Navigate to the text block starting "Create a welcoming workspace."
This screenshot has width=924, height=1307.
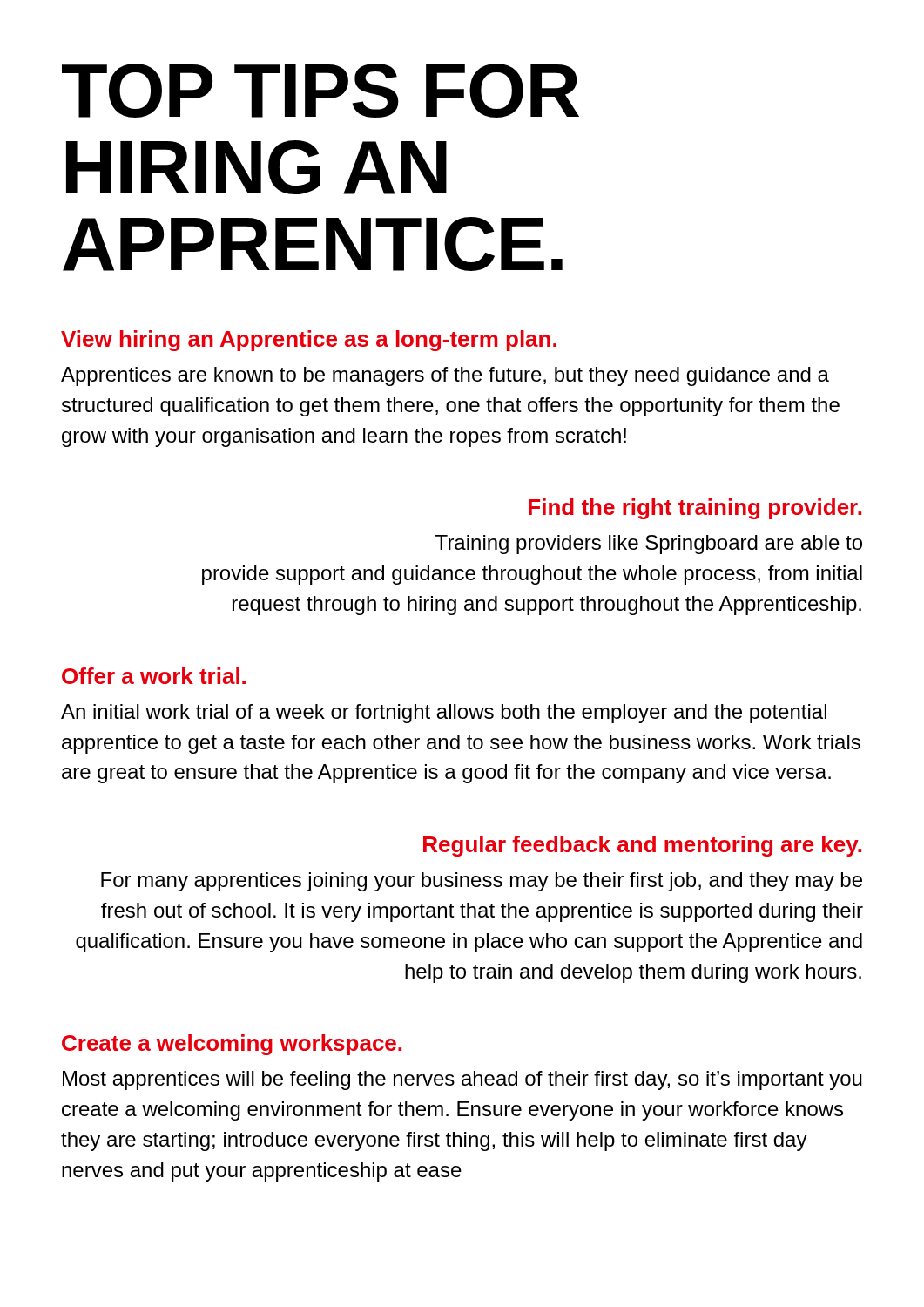click(232, 1043)
